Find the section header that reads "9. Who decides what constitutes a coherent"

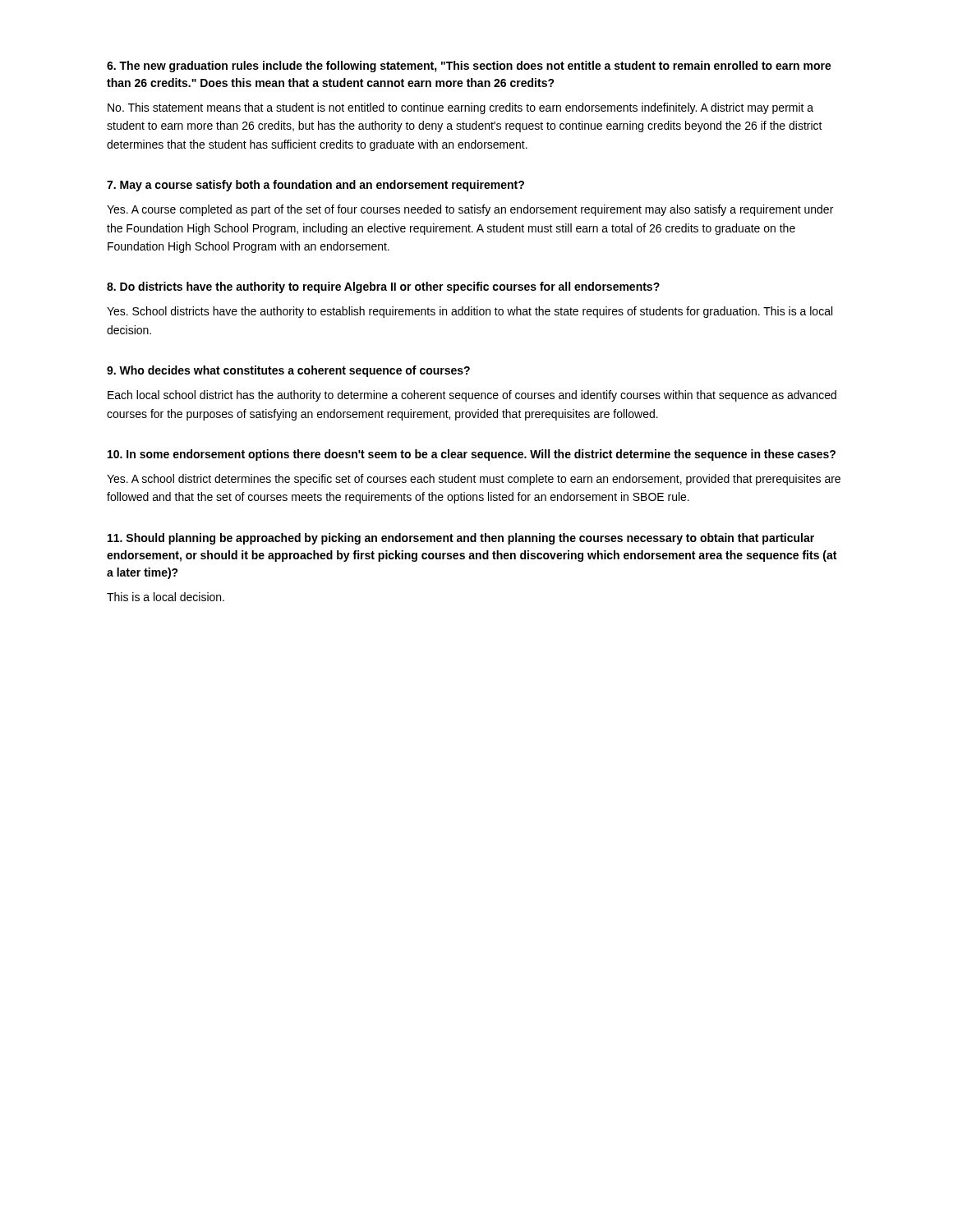click(x=289, y=371)
